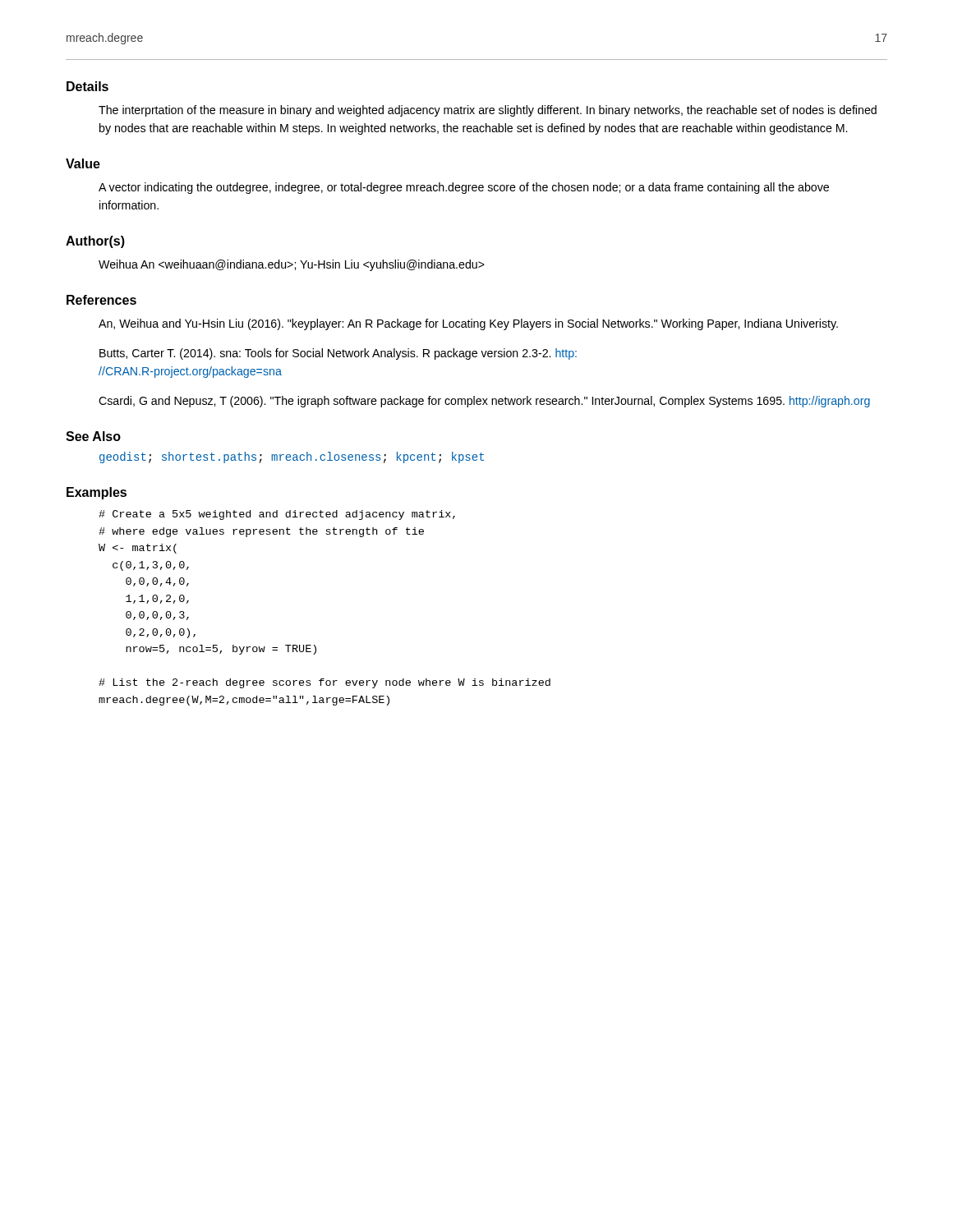This screenshot has width=953, height=1232.
Task: Click on the passage starting "An, Weihua and Yu-Hsin Liu (2016)."
Action: 469,324
